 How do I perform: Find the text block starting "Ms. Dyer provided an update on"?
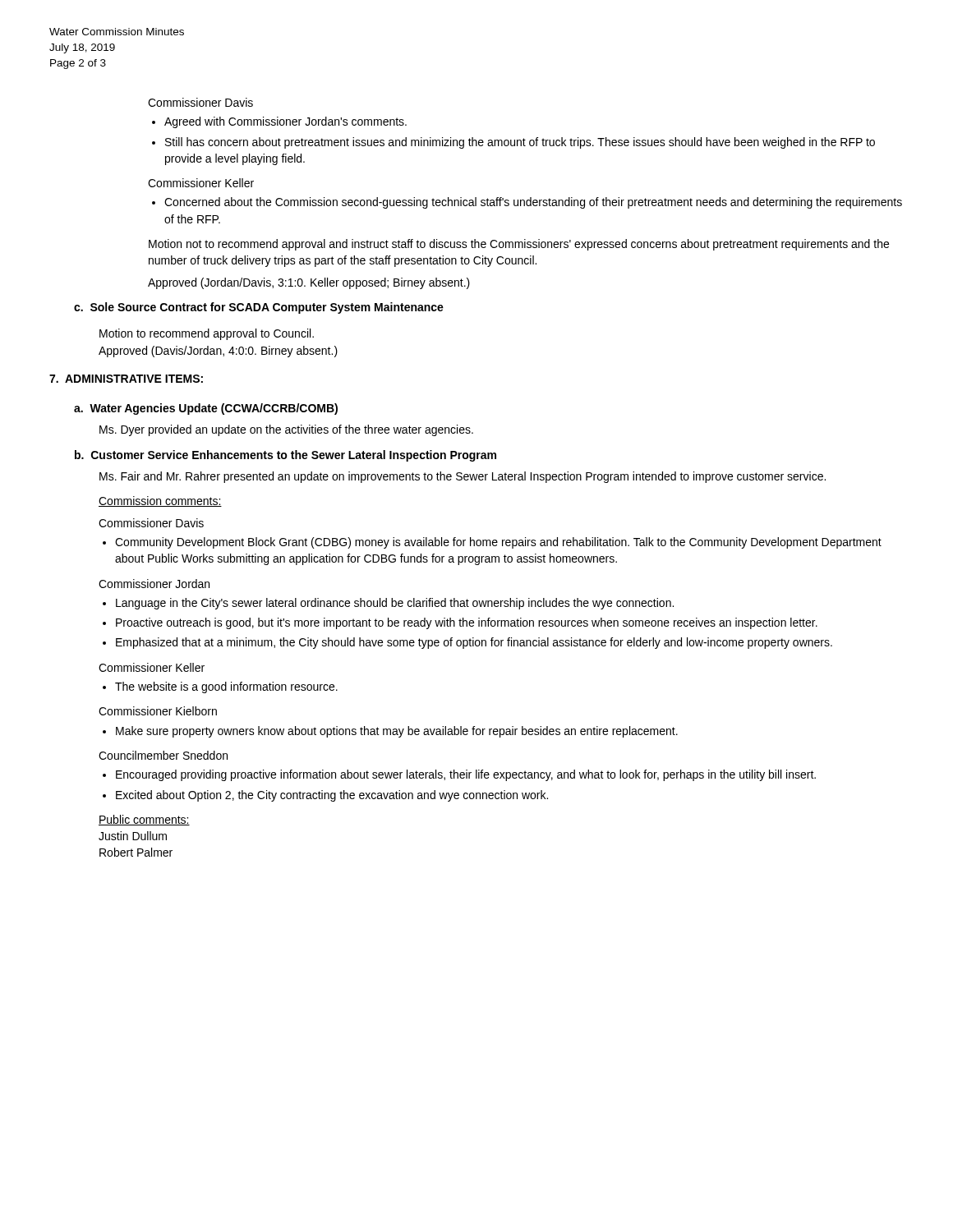tap(286, 430)
